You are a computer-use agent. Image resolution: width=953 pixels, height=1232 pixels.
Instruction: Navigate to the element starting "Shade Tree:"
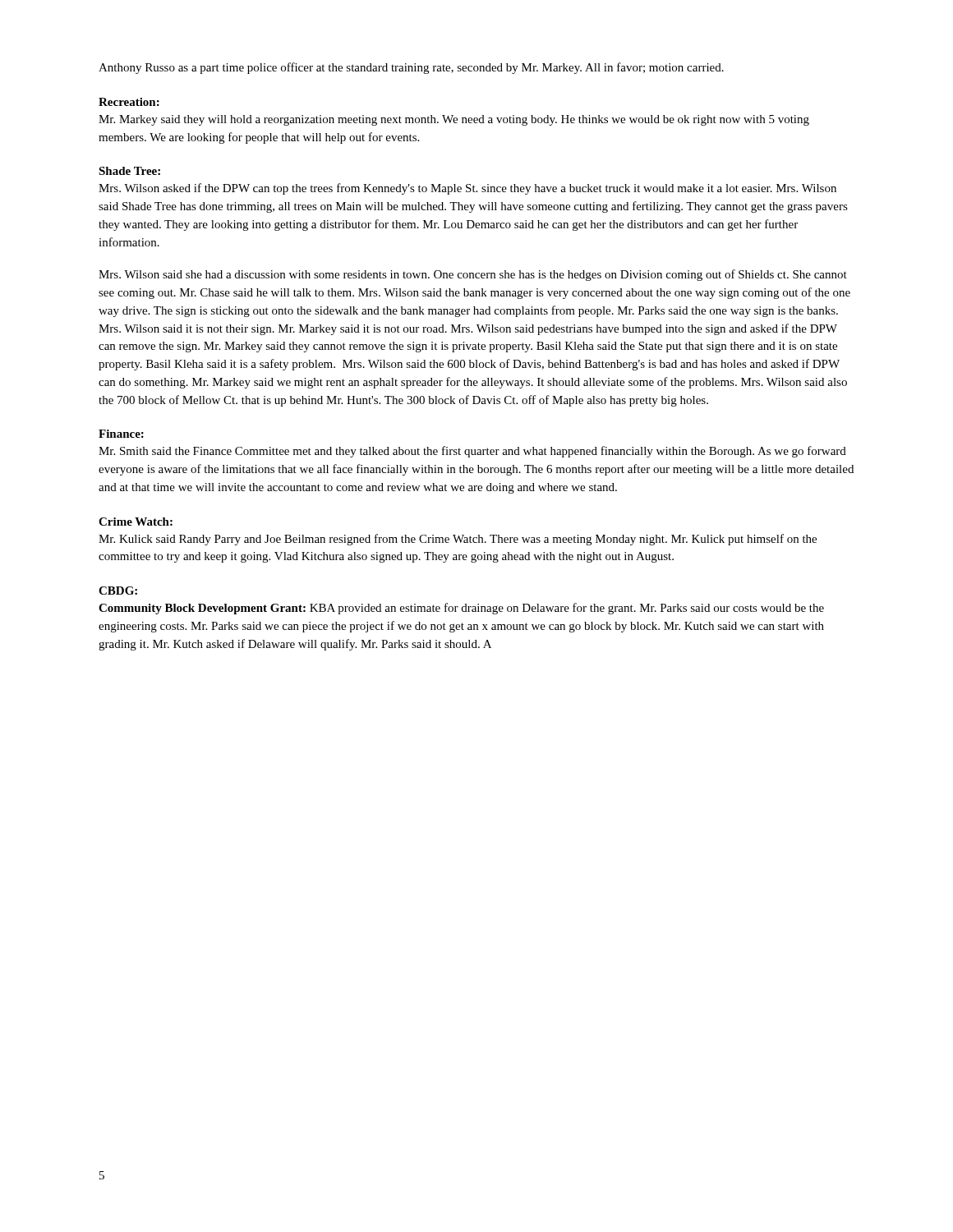tap(130, 171)
